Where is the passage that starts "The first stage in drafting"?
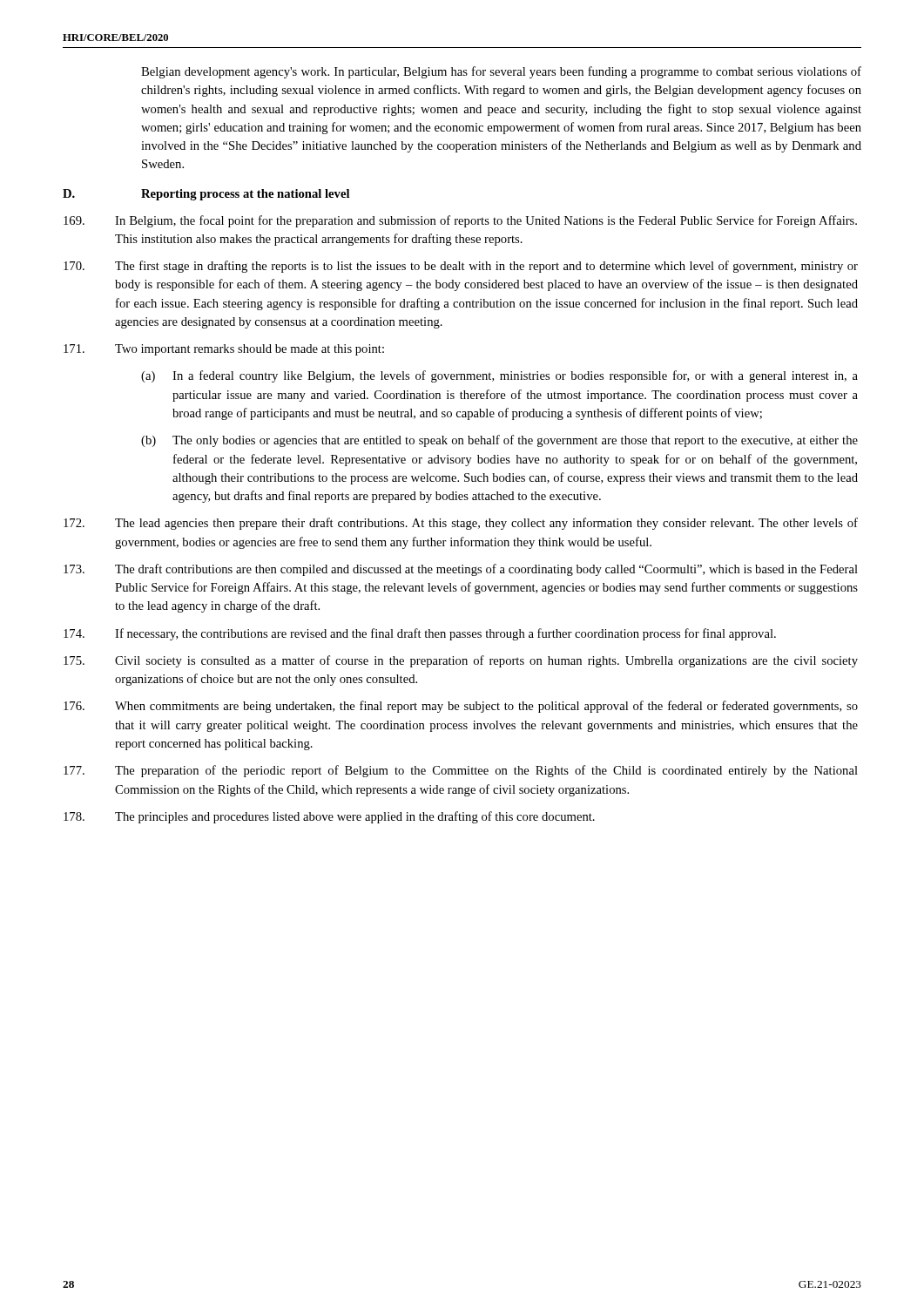924x1307 pixels. pyautogui.click(x=460, y=294)
